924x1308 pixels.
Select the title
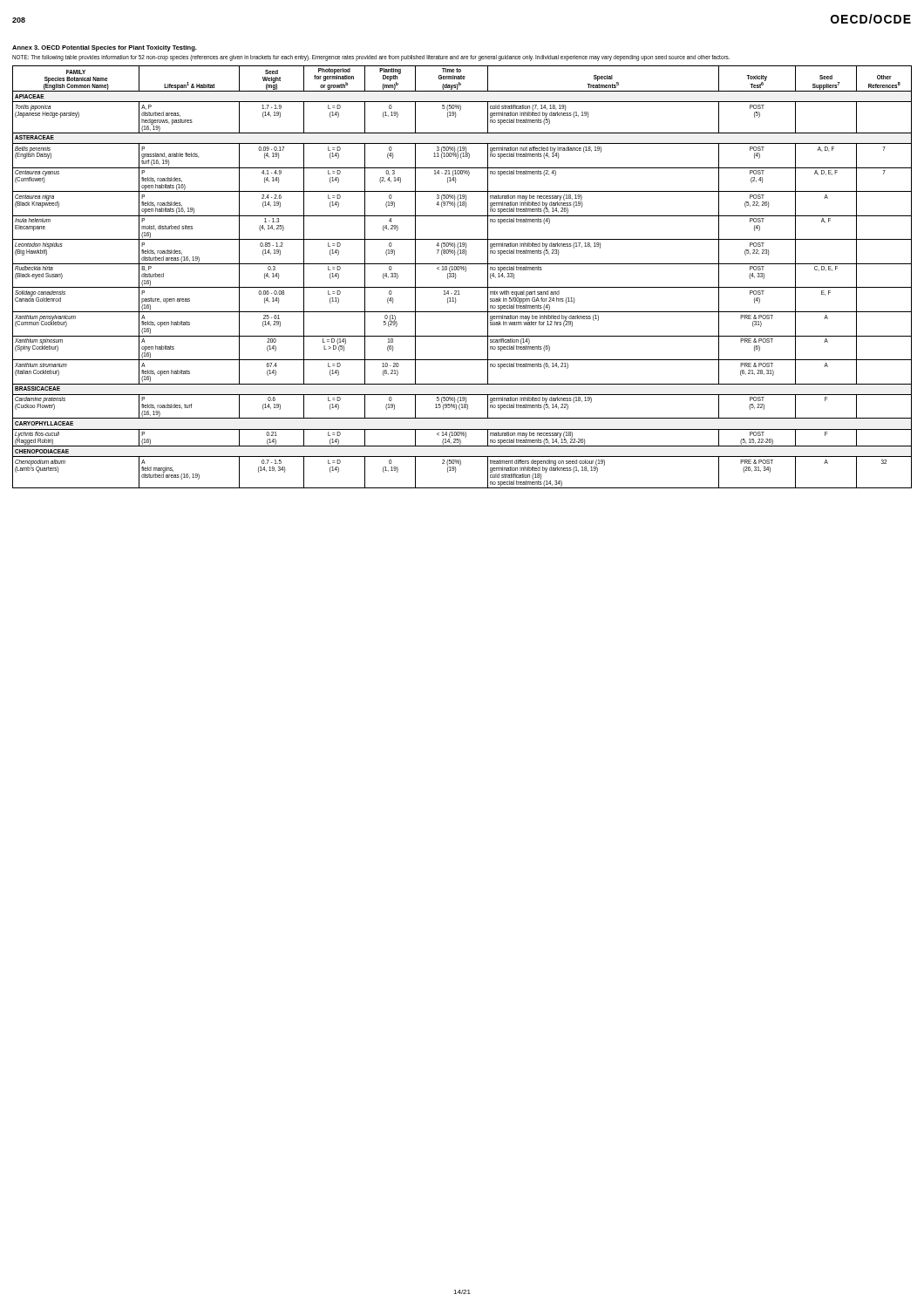tap(871, 19)
